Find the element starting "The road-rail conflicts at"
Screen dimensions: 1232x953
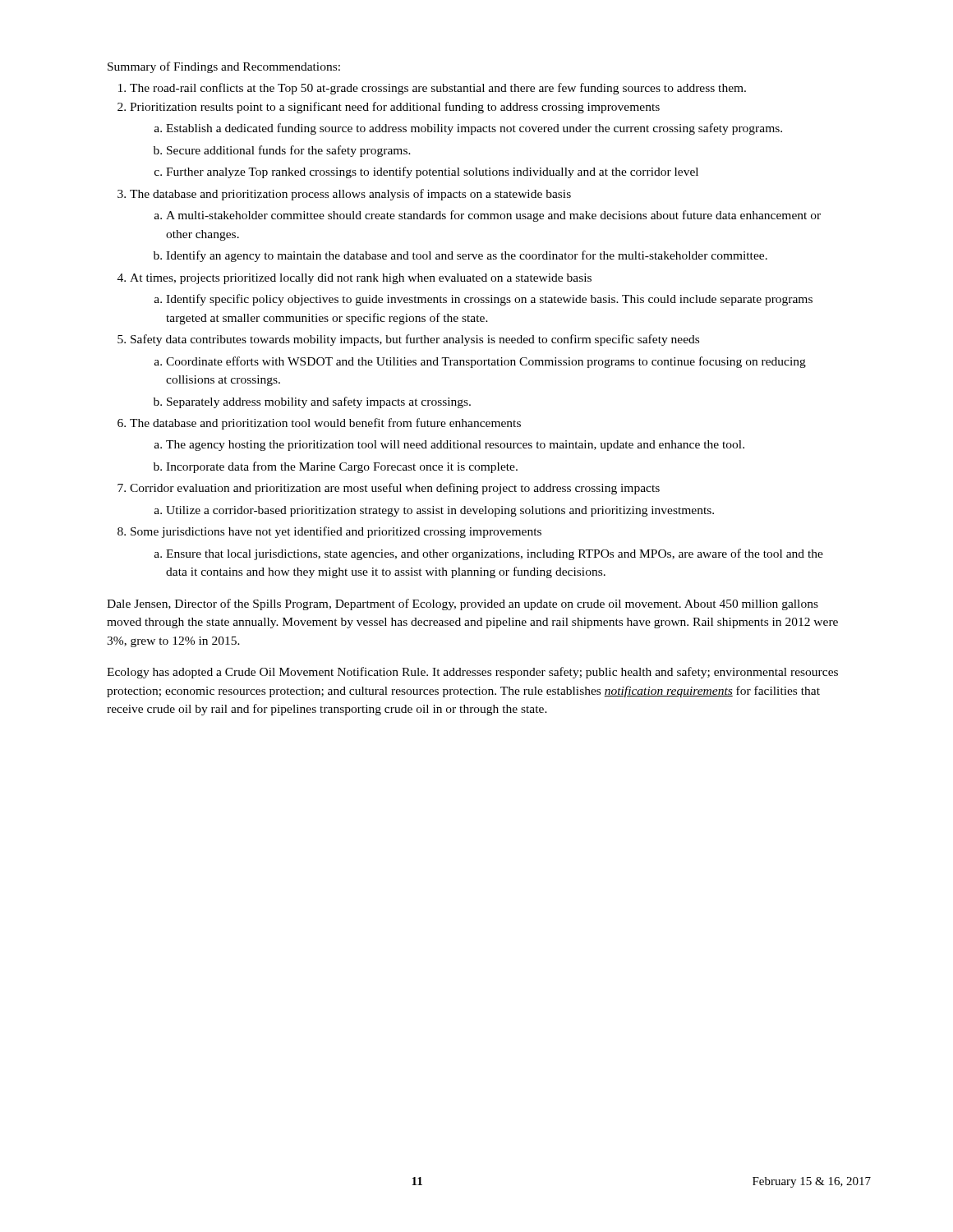pyautogui.click(x=488, y=88)
